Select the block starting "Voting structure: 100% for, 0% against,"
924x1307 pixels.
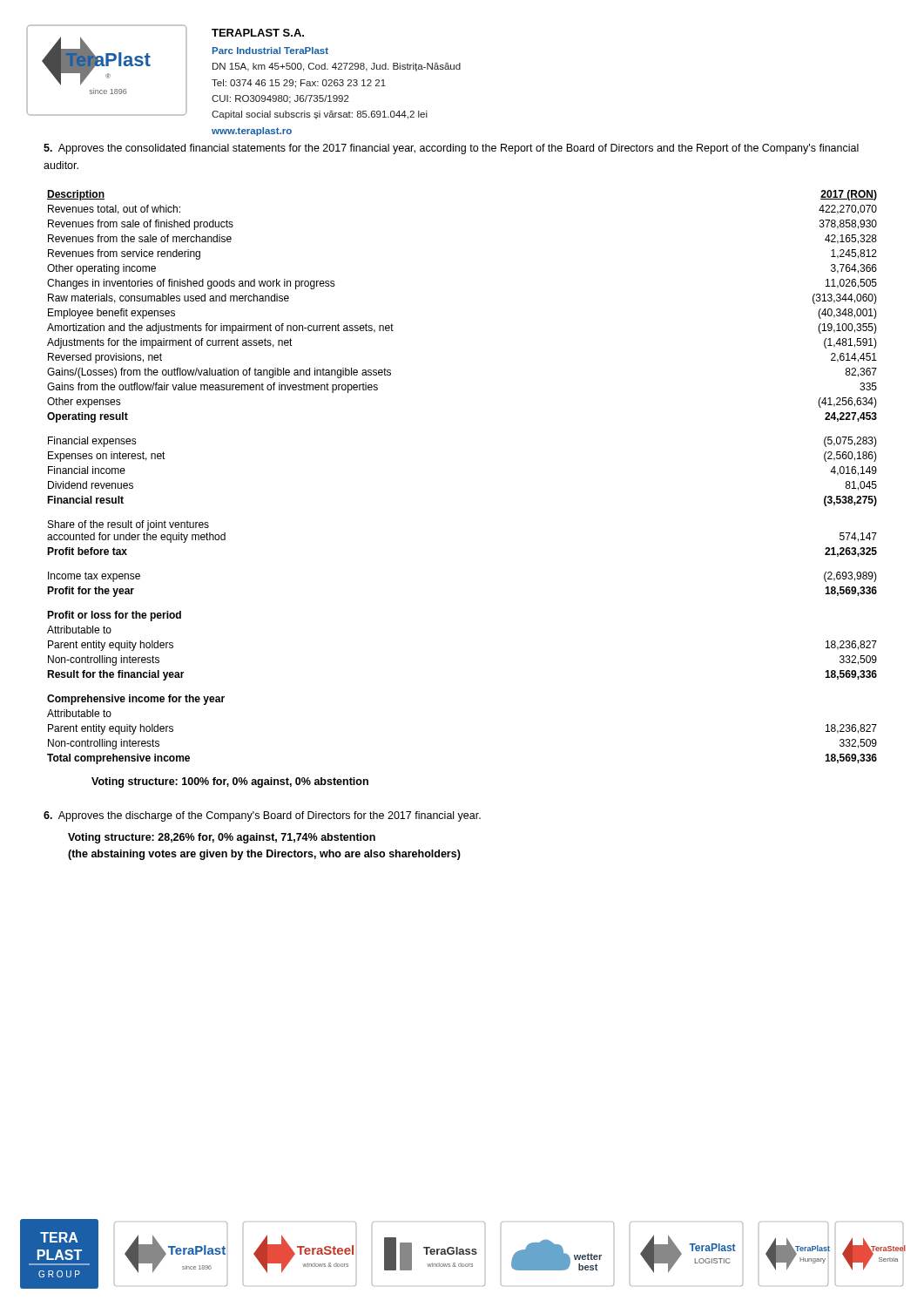[230, 782]
